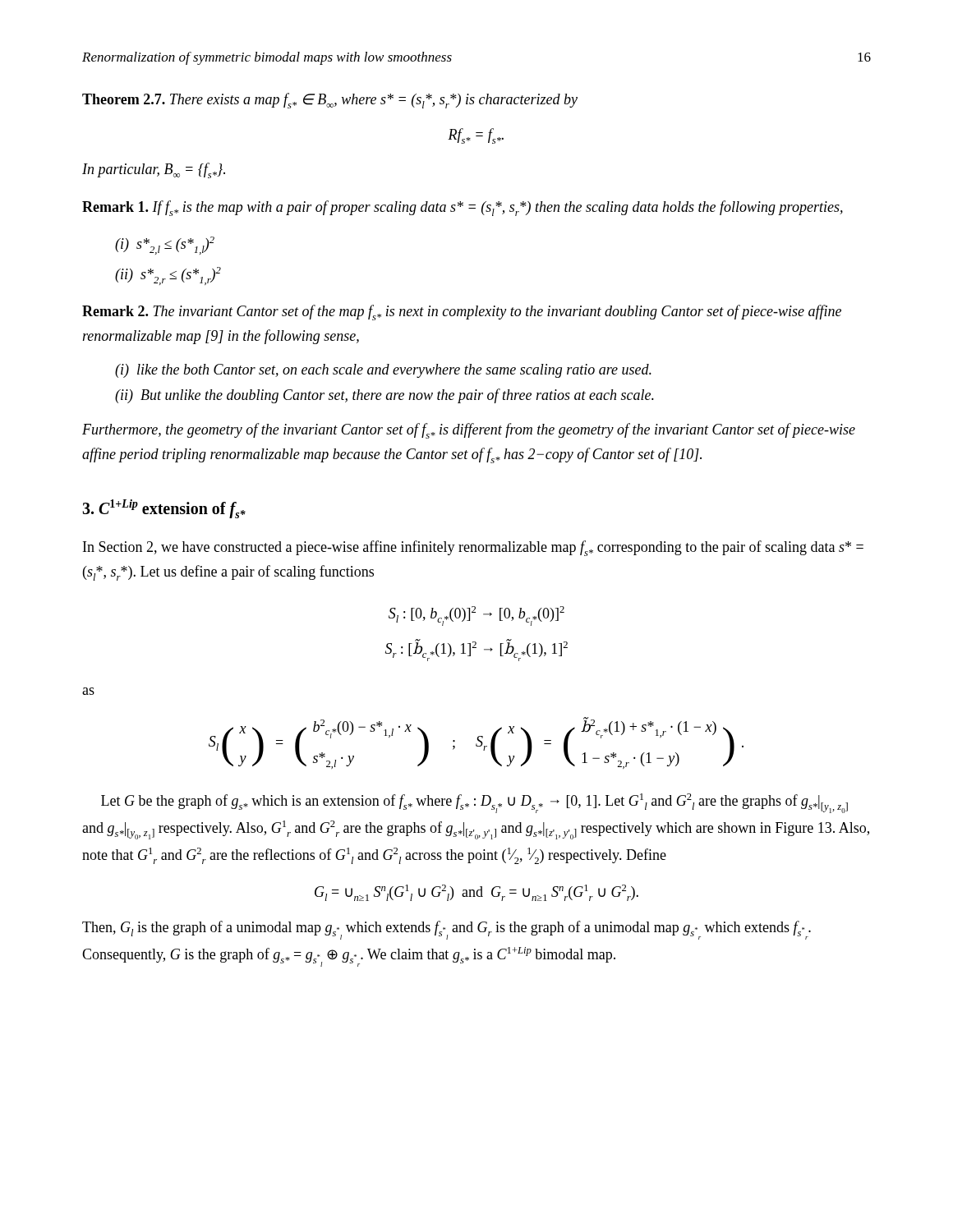Click the formula that begins "Sl : [0, bcl*(0)]2 → [0, bcl*(0)]2"
This screenshot has height=1232, width=953.
click(476, 632)
